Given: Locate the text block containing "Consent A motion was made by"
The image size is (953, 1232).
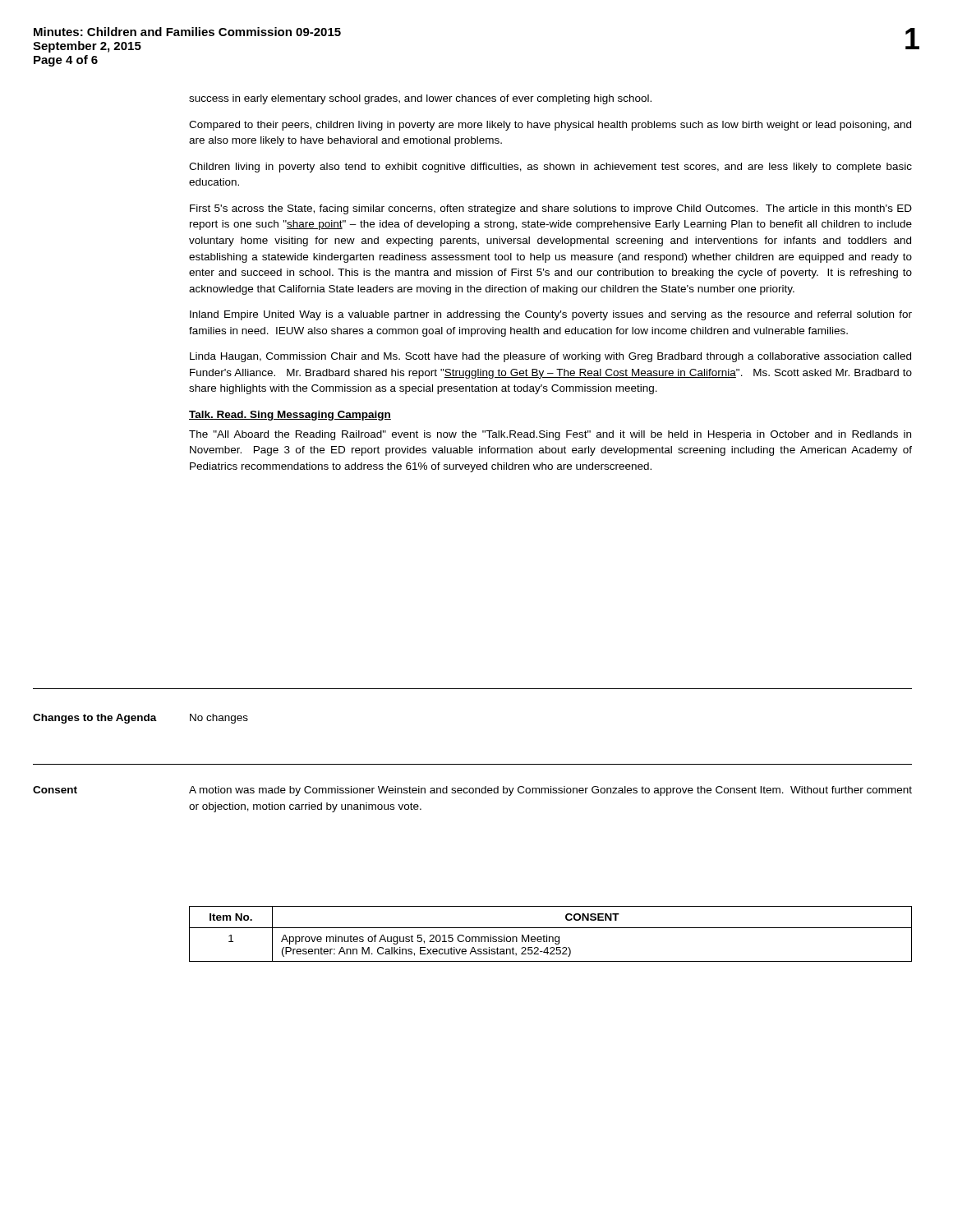Looking at the screenshot, I should tap(472, 794).
